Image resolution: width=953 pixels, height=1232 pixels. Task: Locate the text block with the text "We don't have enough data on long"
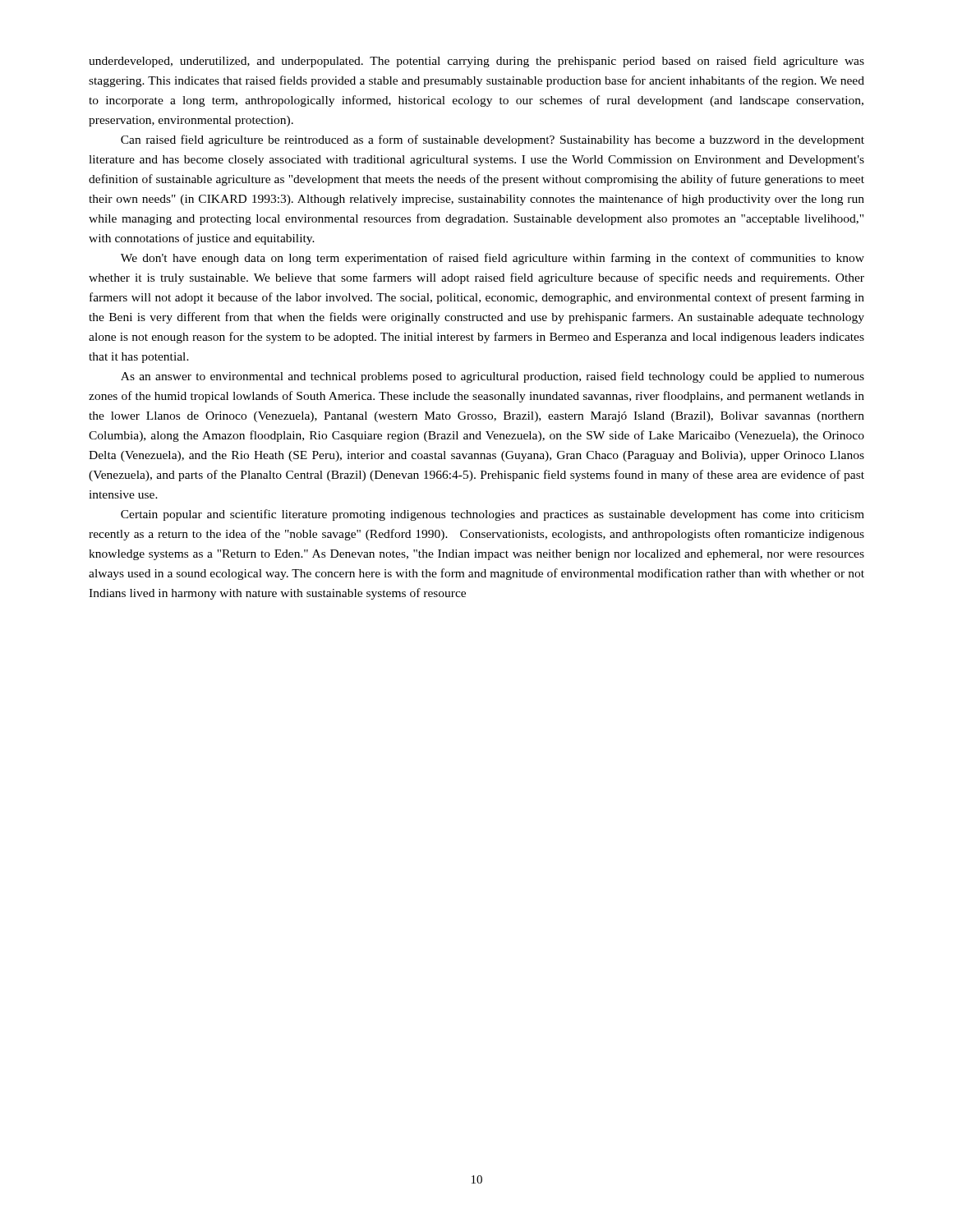(x=476, y=307)
